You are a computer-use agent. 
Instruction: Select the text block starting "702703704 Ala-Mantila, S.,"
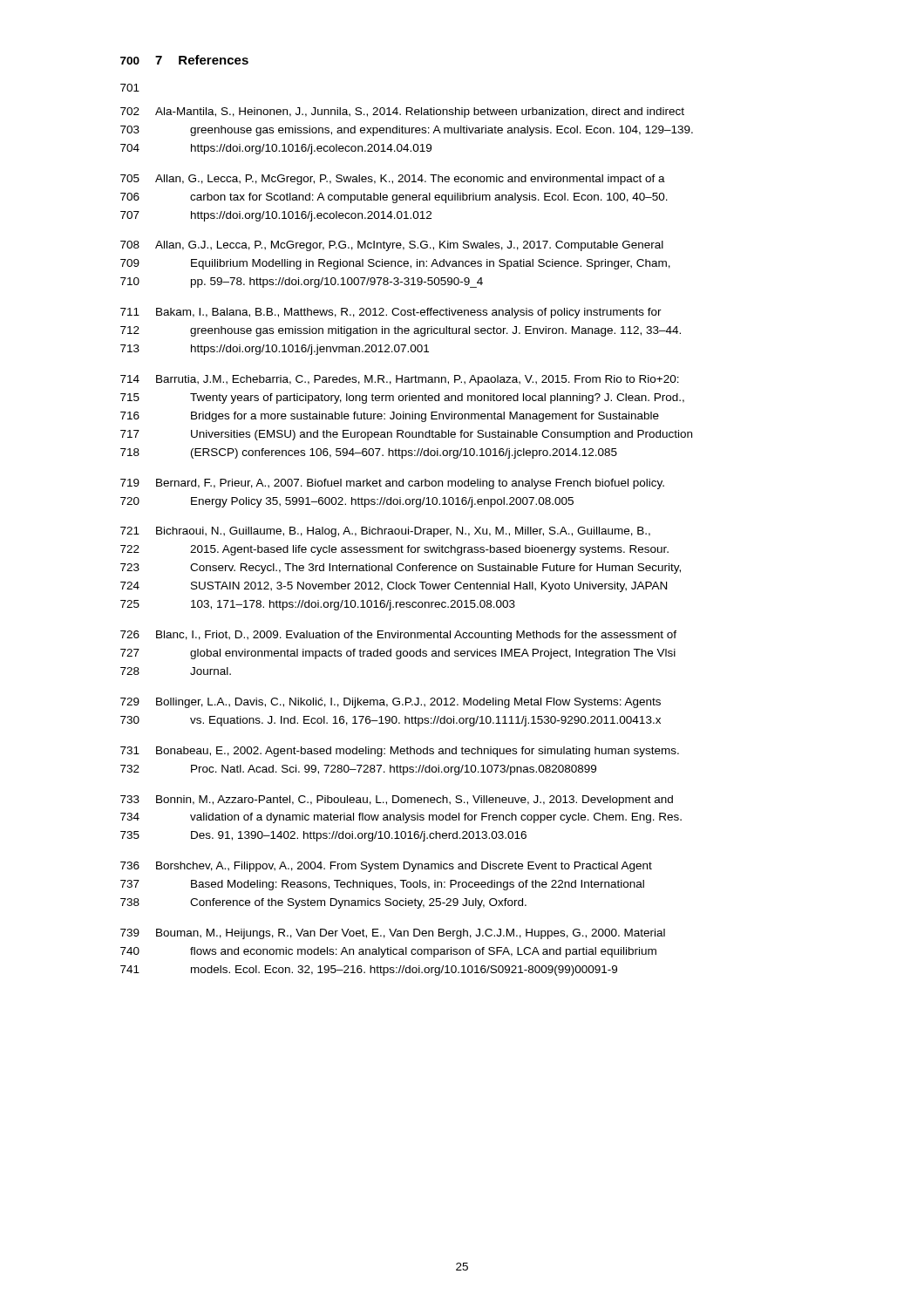pos(462,130)
